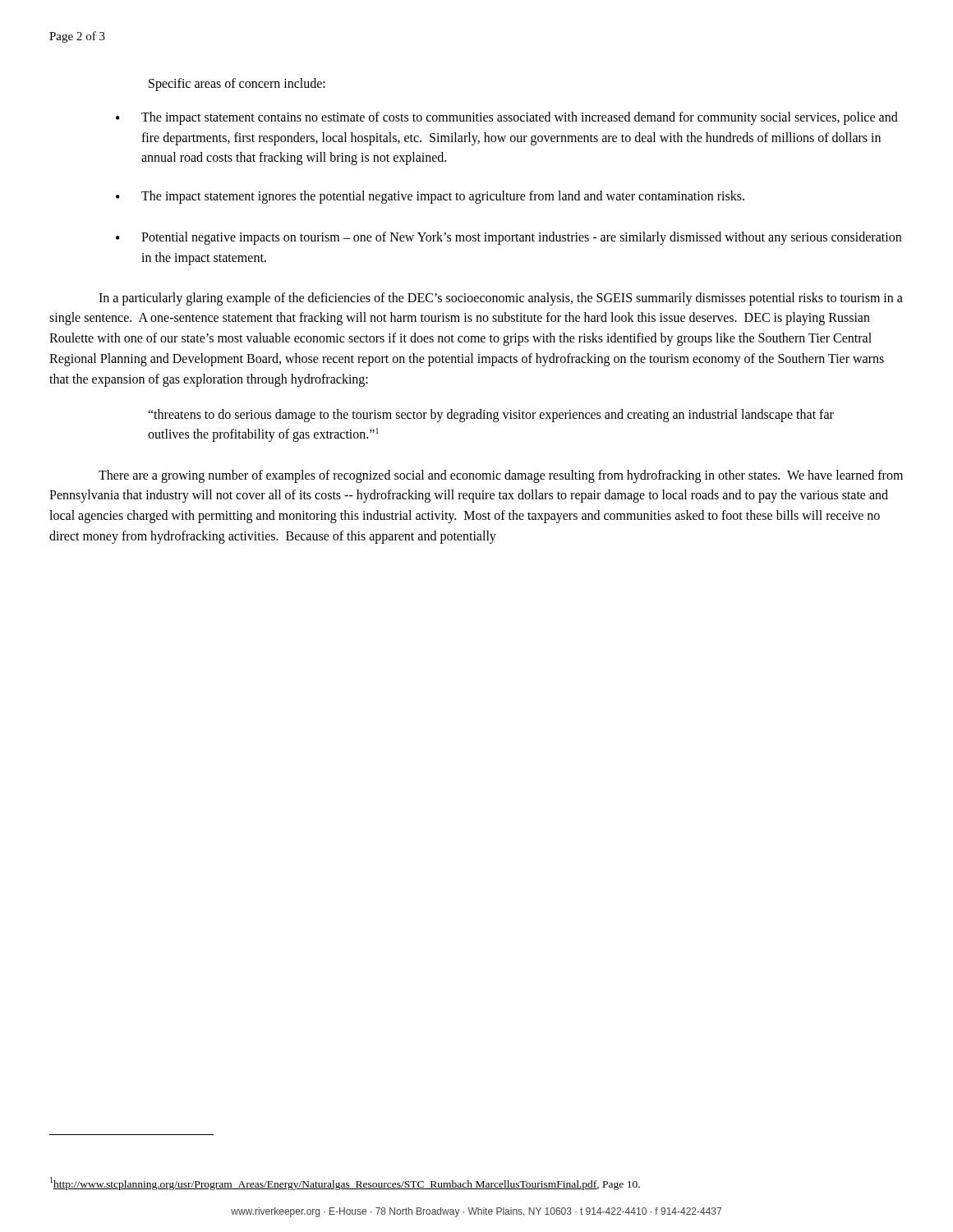This screenshot has height=1232, width=953.
Task: Select the text block that reads "In a particularly glaring example of the deficiencies"
Action: 476,338
